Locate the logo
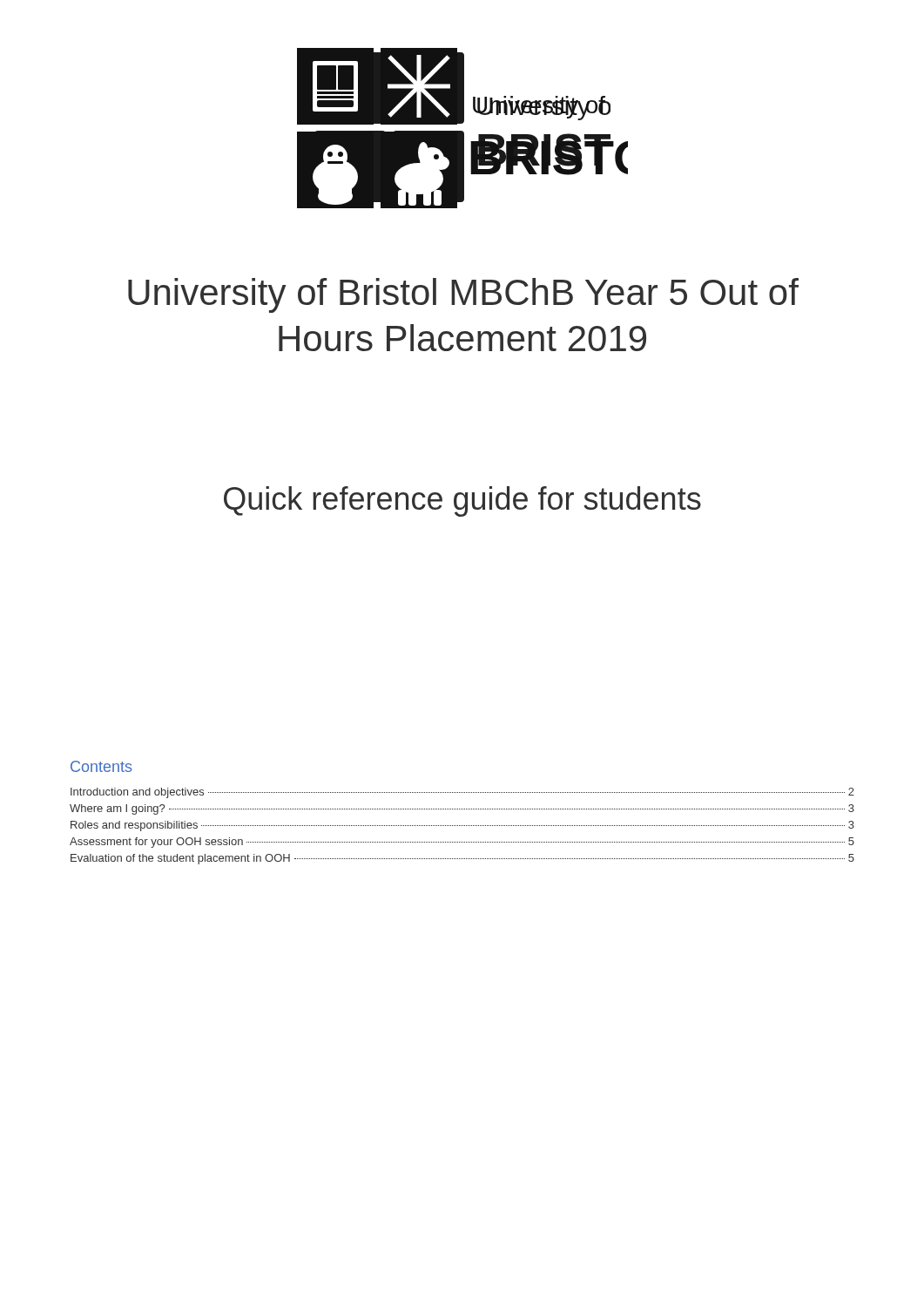 click(x=462, y=139)
